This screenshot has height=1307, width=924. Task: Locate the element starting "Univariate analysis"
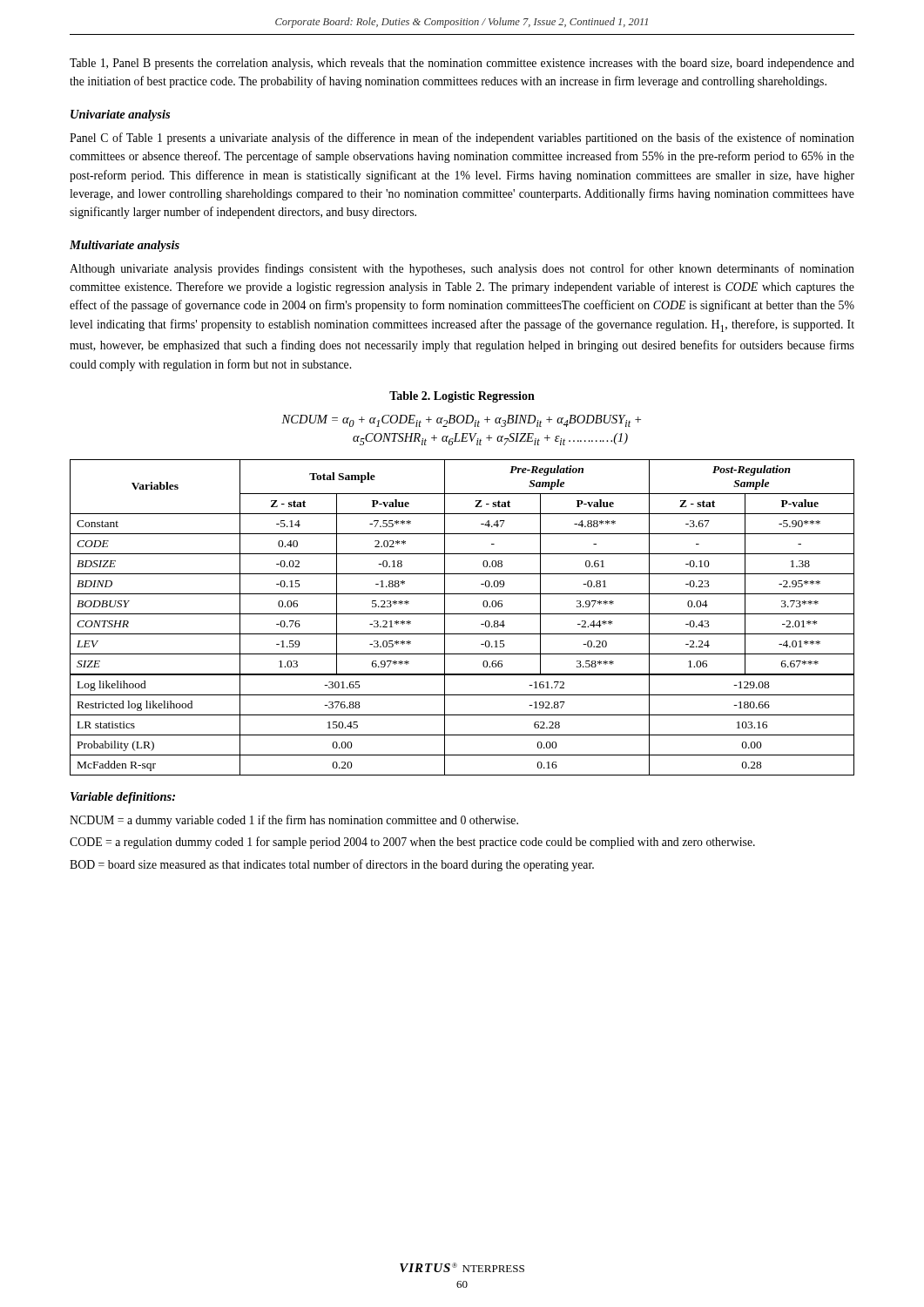[x=120, y=114]
